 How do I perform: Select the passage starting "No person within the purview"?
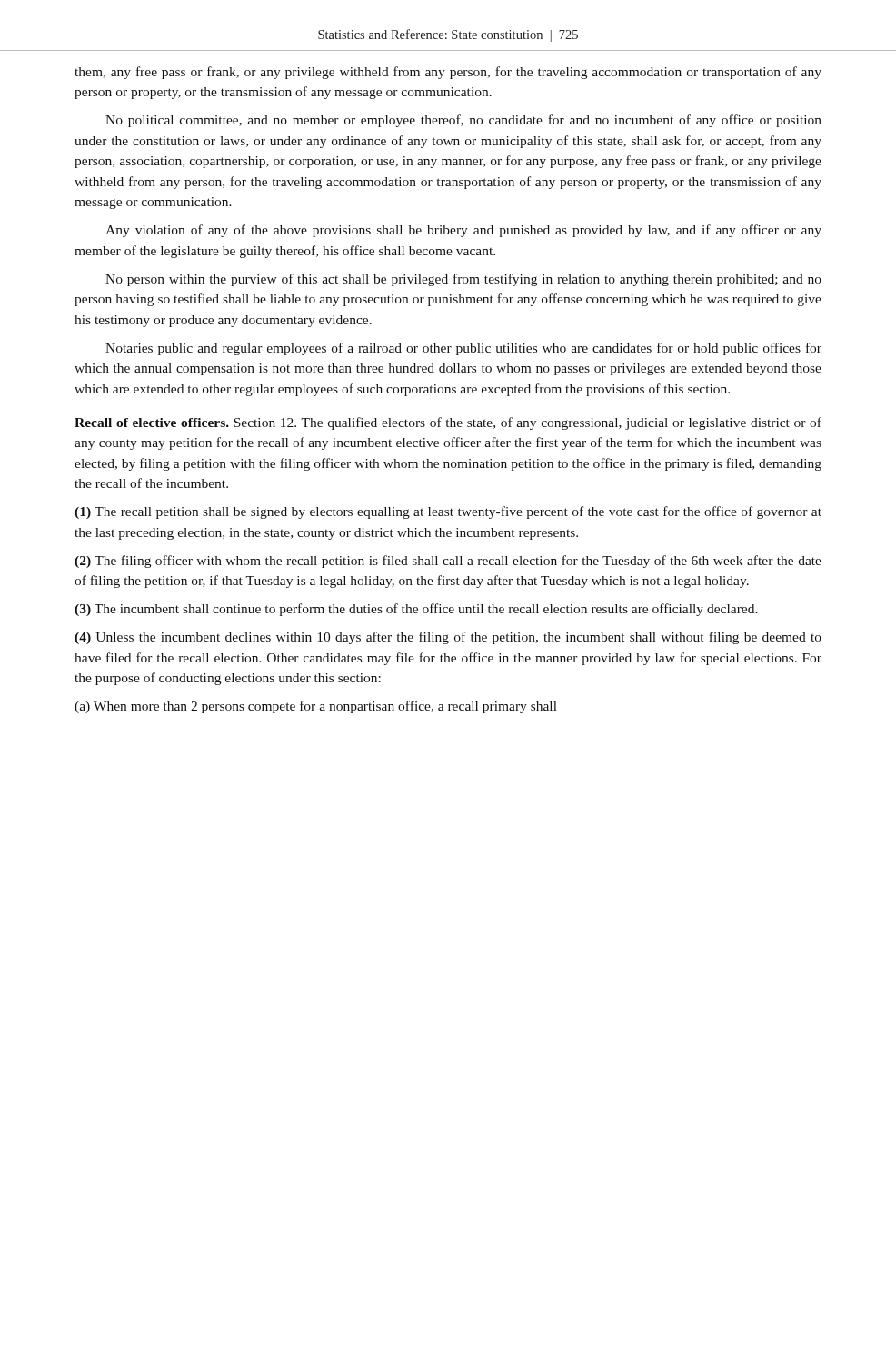tap(448, 299)
